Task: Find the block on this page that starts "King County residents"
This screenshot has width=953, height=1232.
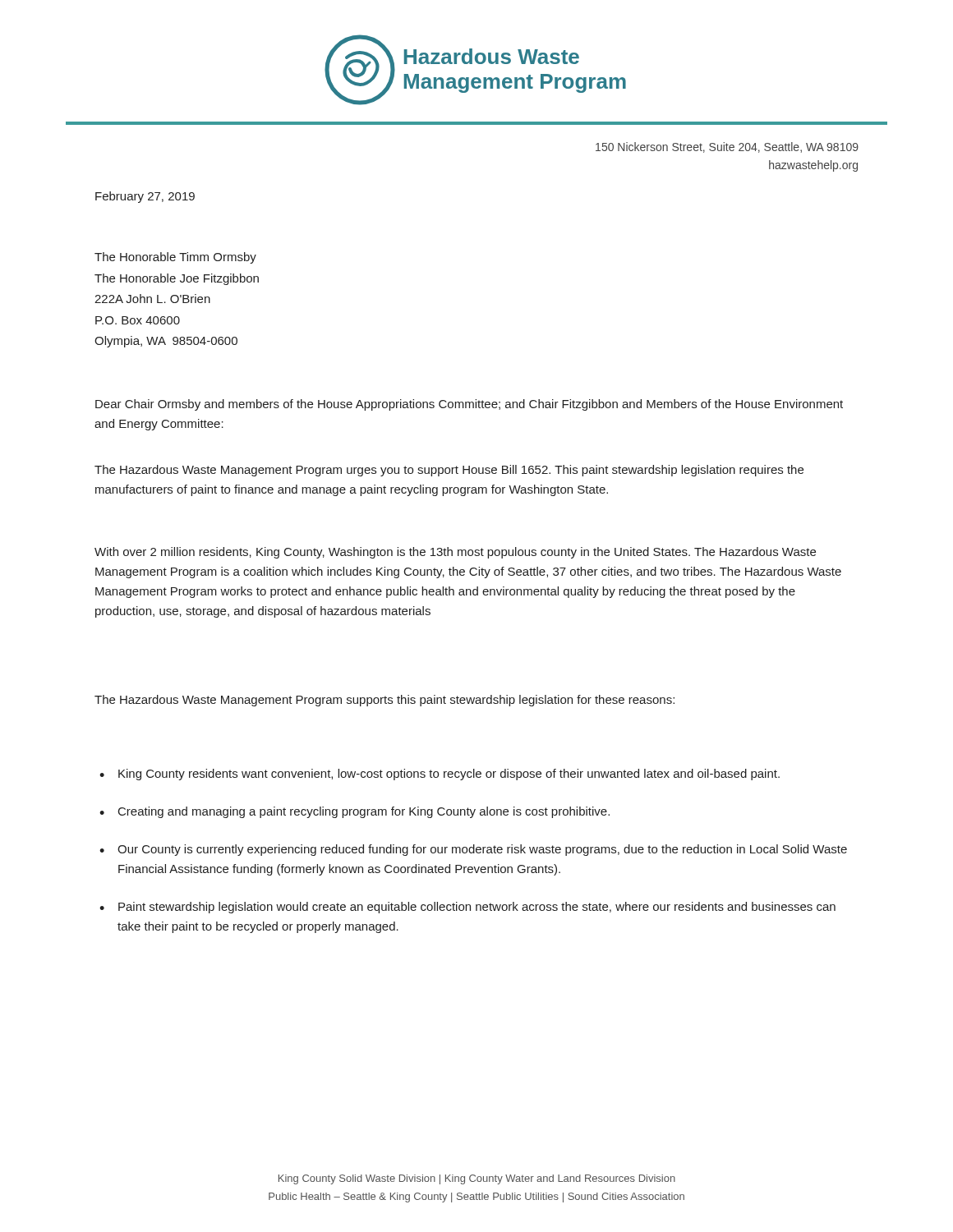Action: pyautogui.click(x=449, y=773)
